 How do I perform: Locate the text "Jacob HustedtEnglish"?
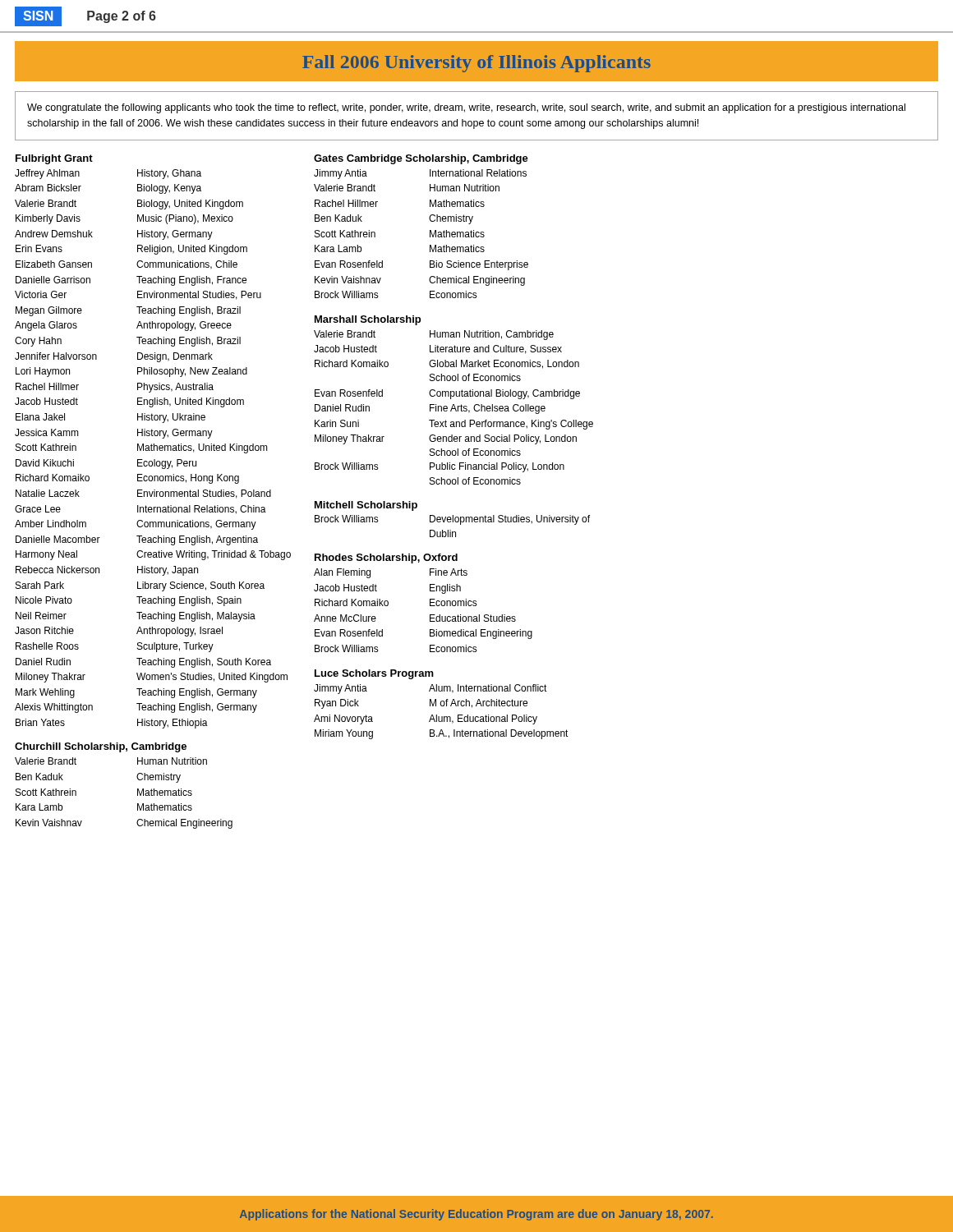(468, 588)
